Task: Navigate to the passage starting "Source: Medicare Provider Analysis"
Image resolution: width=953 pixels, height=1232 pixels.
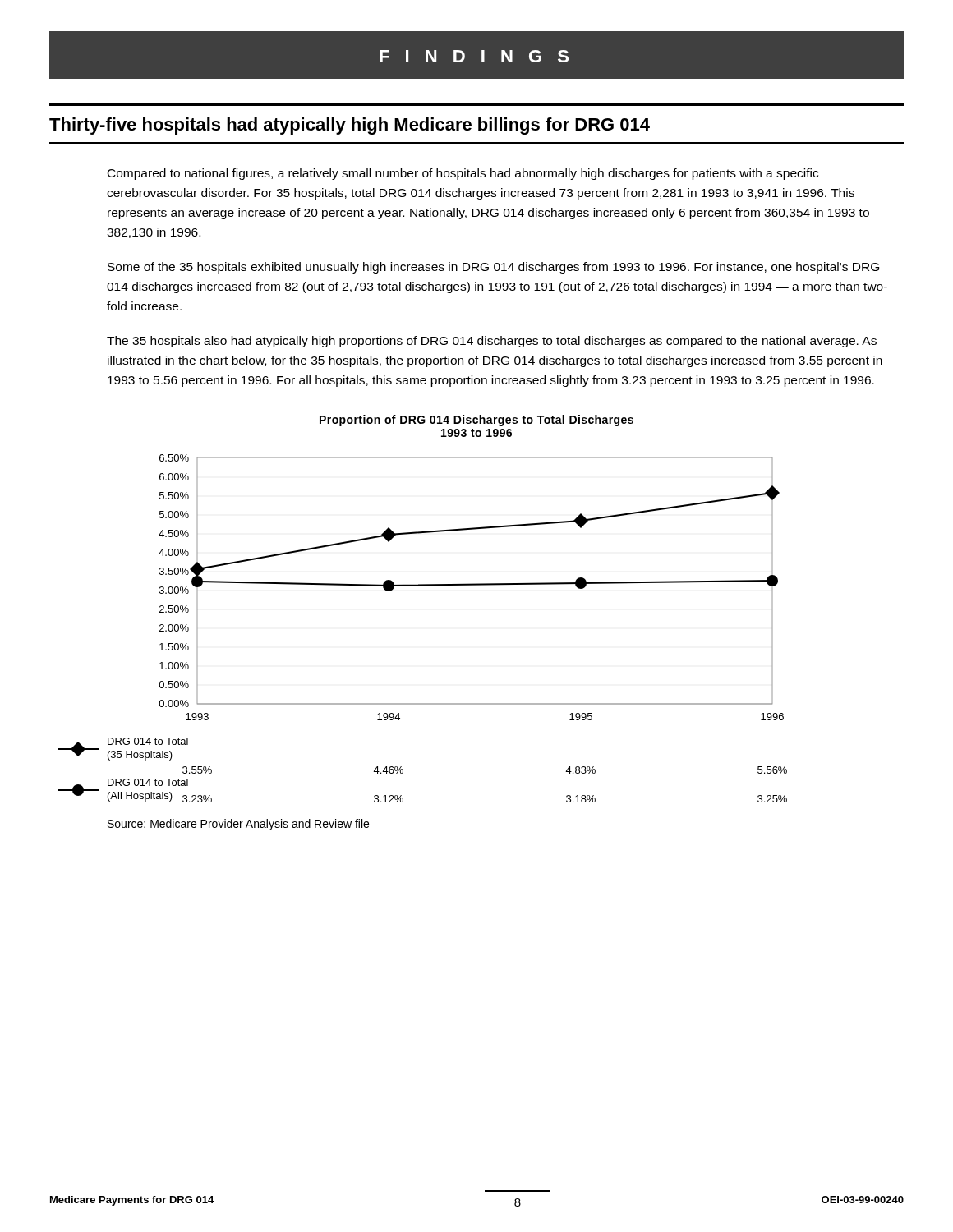Action: pos(238,824)
